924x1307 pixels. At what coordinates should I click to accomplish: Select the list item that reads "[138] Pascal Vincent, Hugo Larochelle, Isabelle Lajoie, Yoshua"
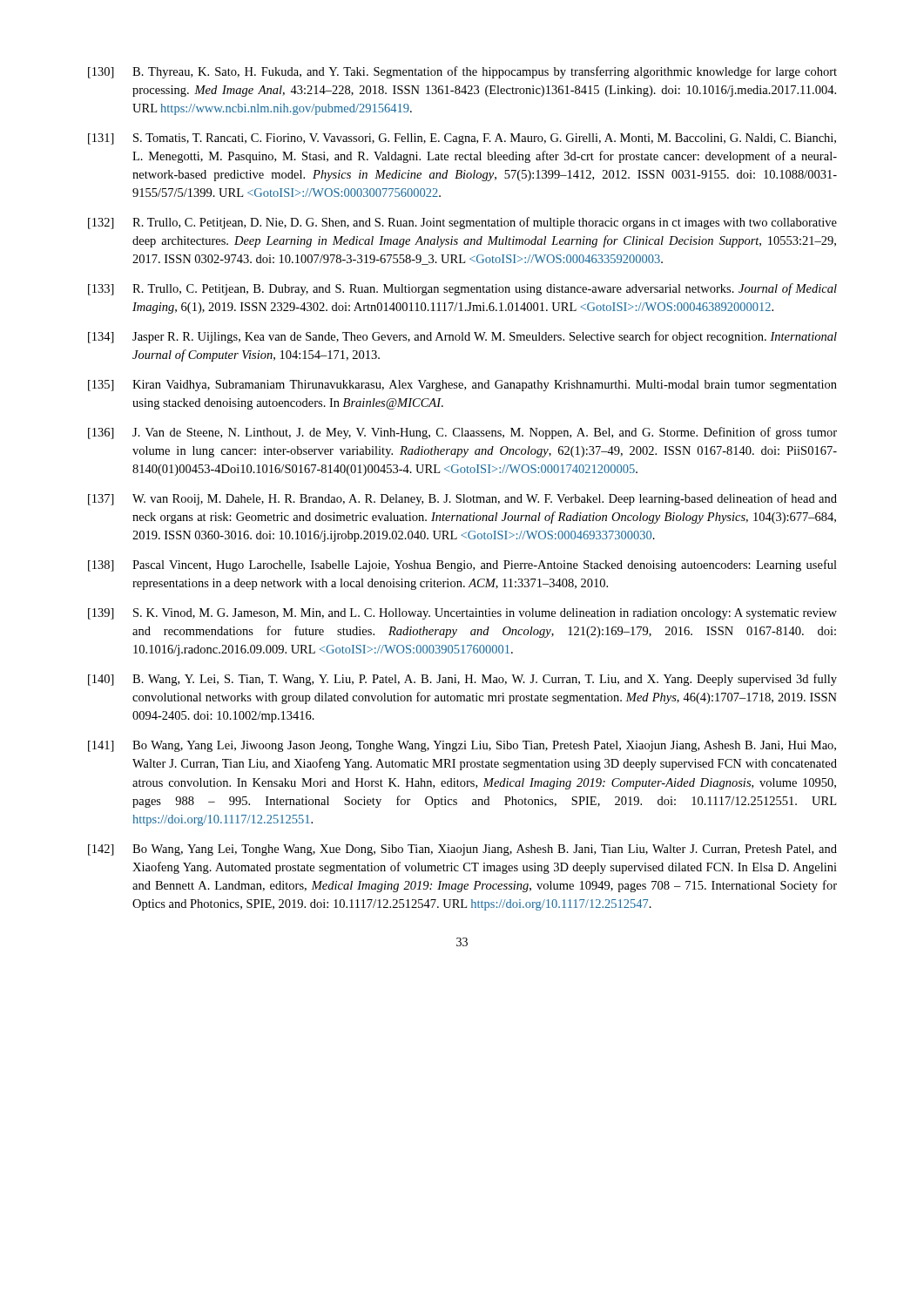462,575
